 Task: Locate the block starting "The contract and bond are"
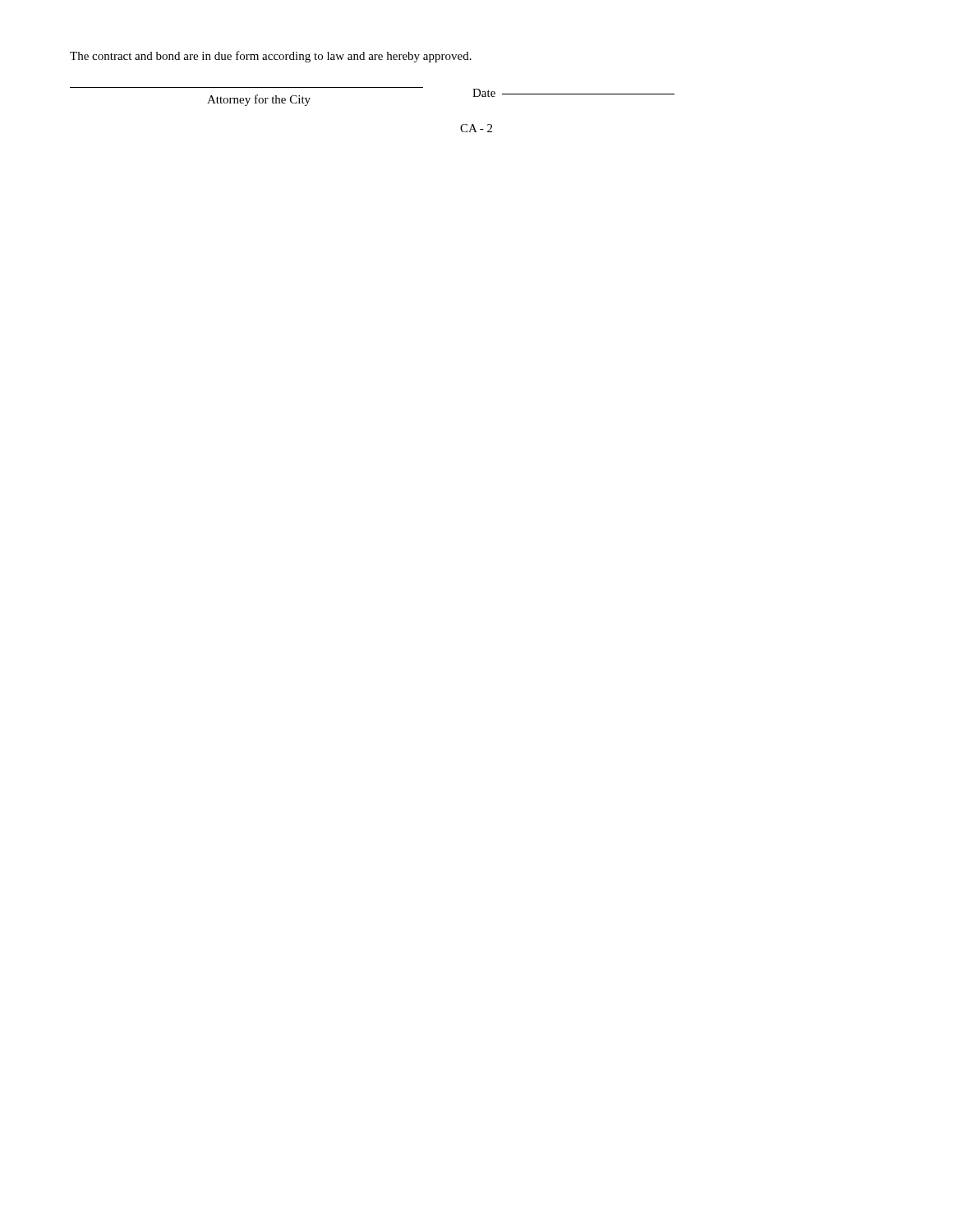(271, 56)
